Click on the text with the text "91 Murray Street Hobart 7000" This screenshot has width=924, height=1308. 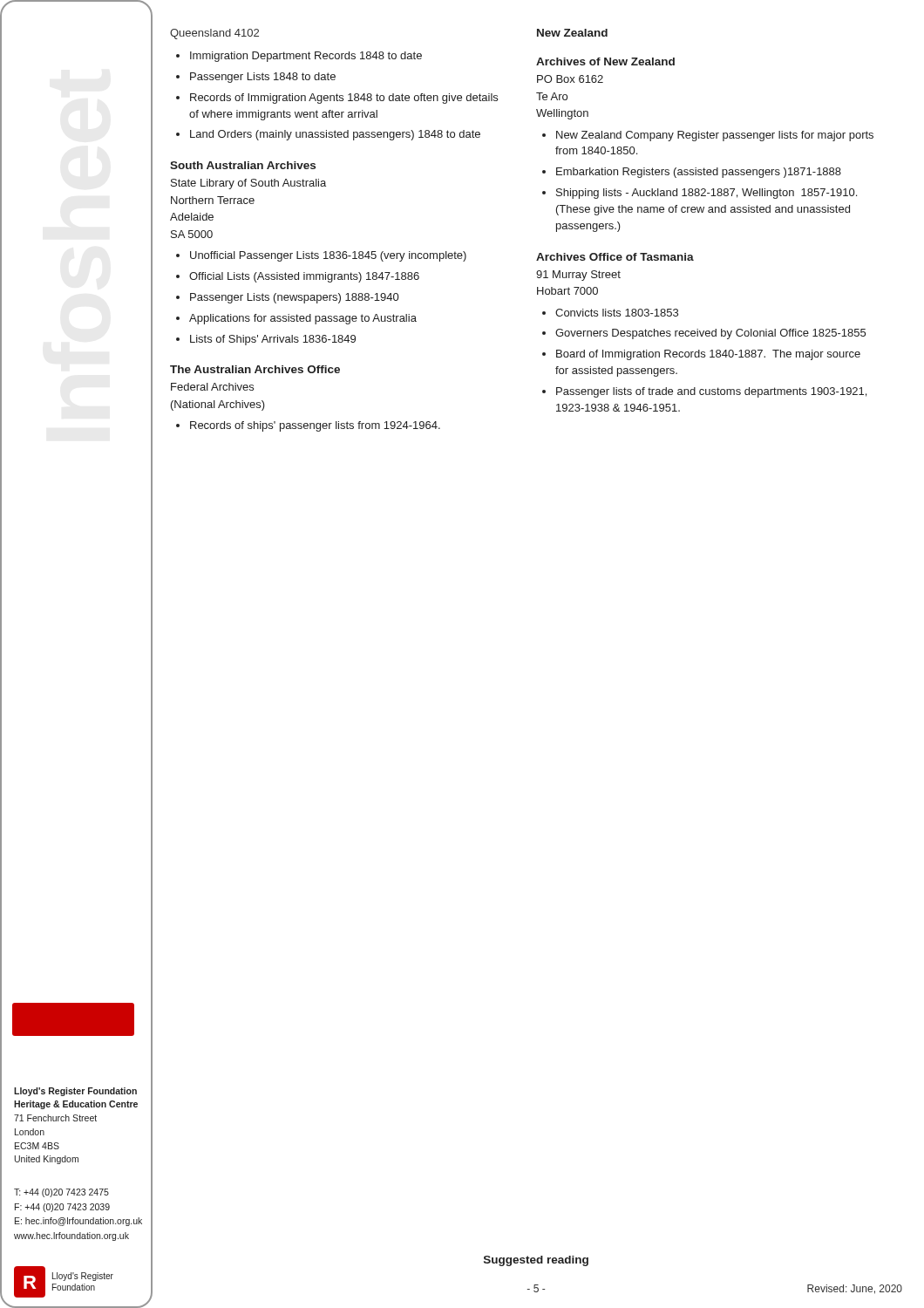(578, 282)
